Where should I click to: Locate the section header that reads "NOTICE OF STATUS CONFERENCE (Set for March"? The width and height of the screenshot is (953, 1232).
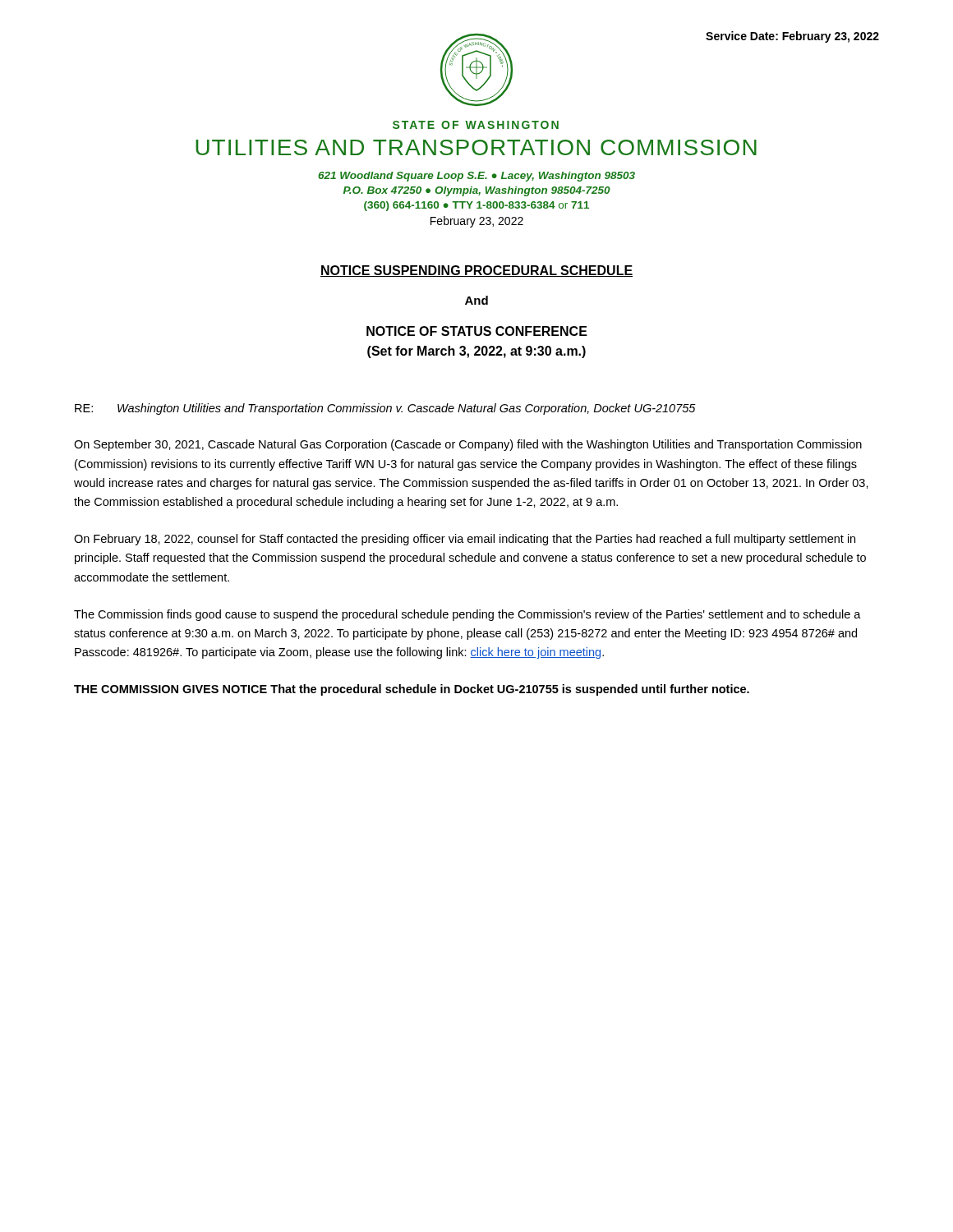coord(476,341)
